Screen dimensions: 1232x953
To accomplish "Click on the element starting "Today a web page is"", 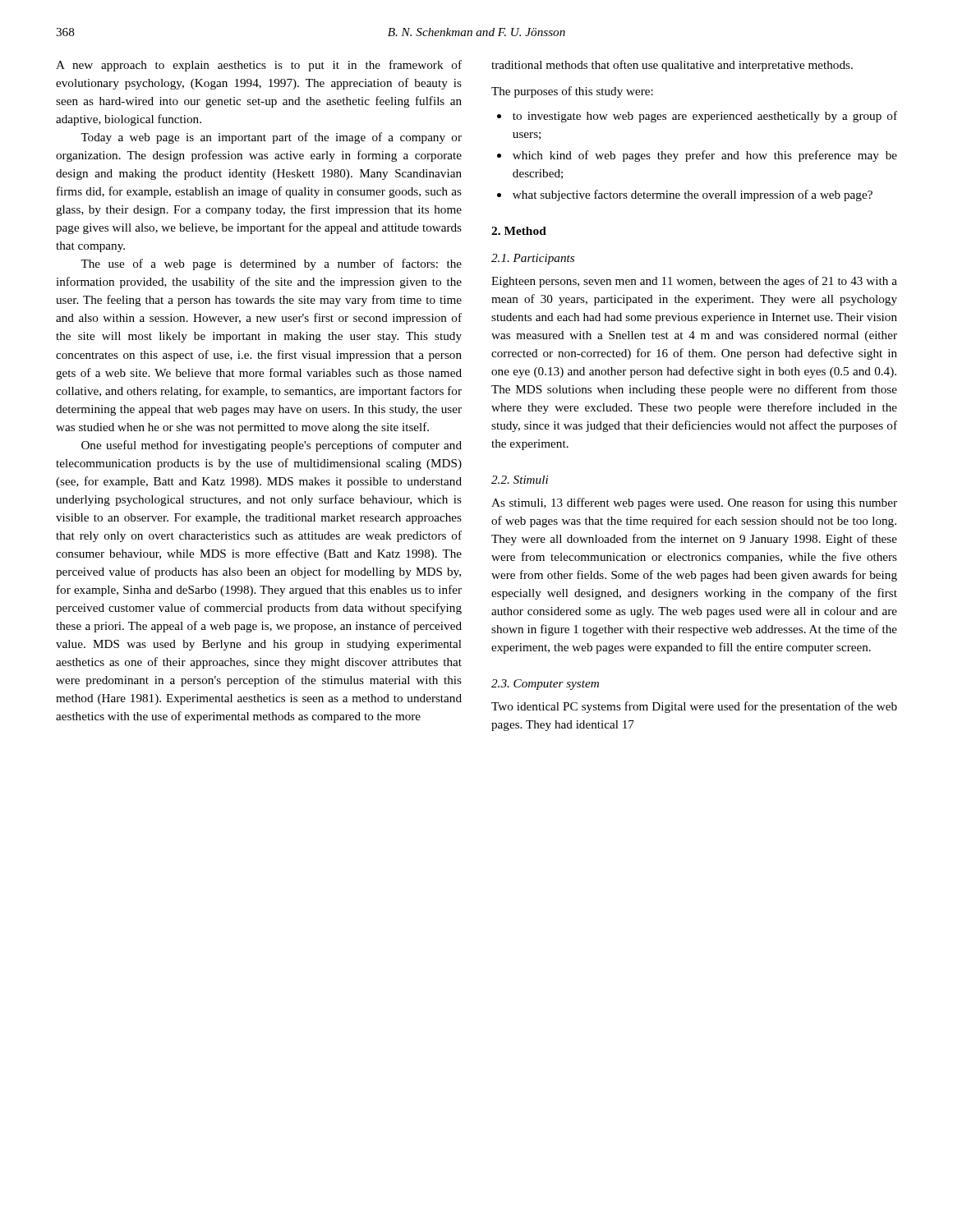I will click(x=259, y=192).
